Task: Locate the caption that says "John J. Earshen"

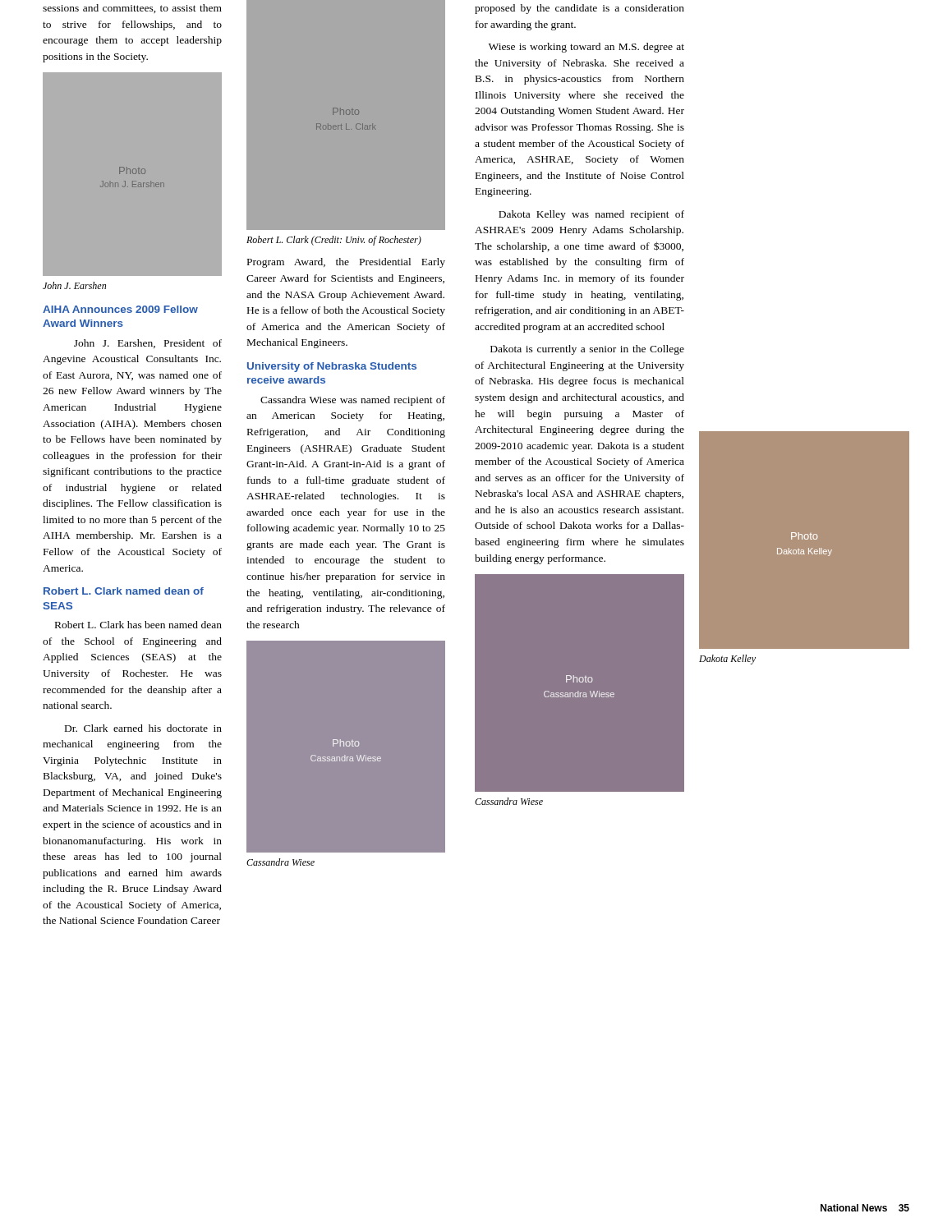Action: pyautogui.click(x=75, y=286)
